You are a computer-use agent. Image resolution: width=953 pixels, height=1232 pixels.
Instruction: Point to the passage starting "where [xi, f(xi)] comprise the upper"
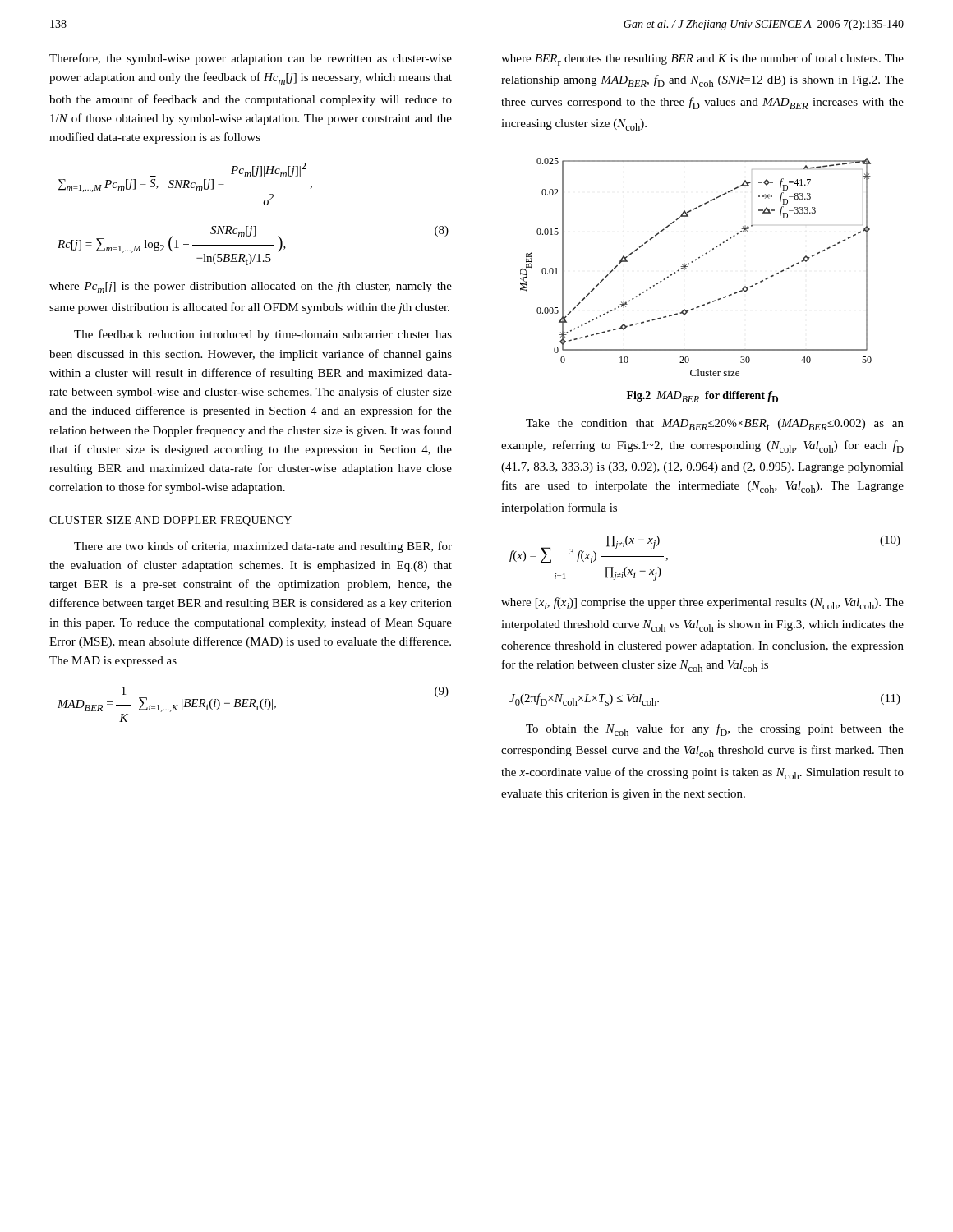point(702,635)
